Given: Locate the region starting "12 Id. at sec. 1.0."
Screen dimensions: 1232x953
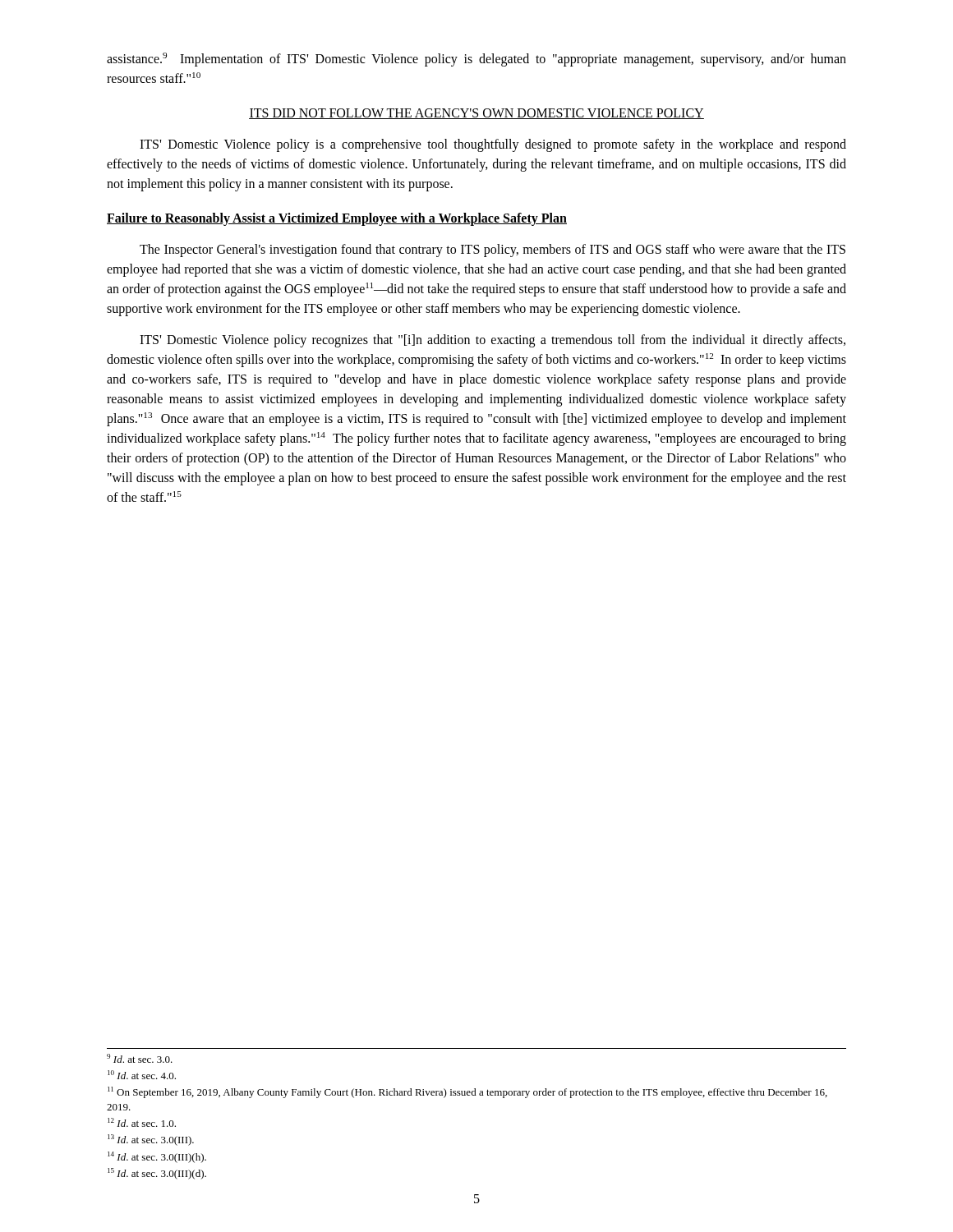Looking at the screenshot, I should [x=142, y=1123].
